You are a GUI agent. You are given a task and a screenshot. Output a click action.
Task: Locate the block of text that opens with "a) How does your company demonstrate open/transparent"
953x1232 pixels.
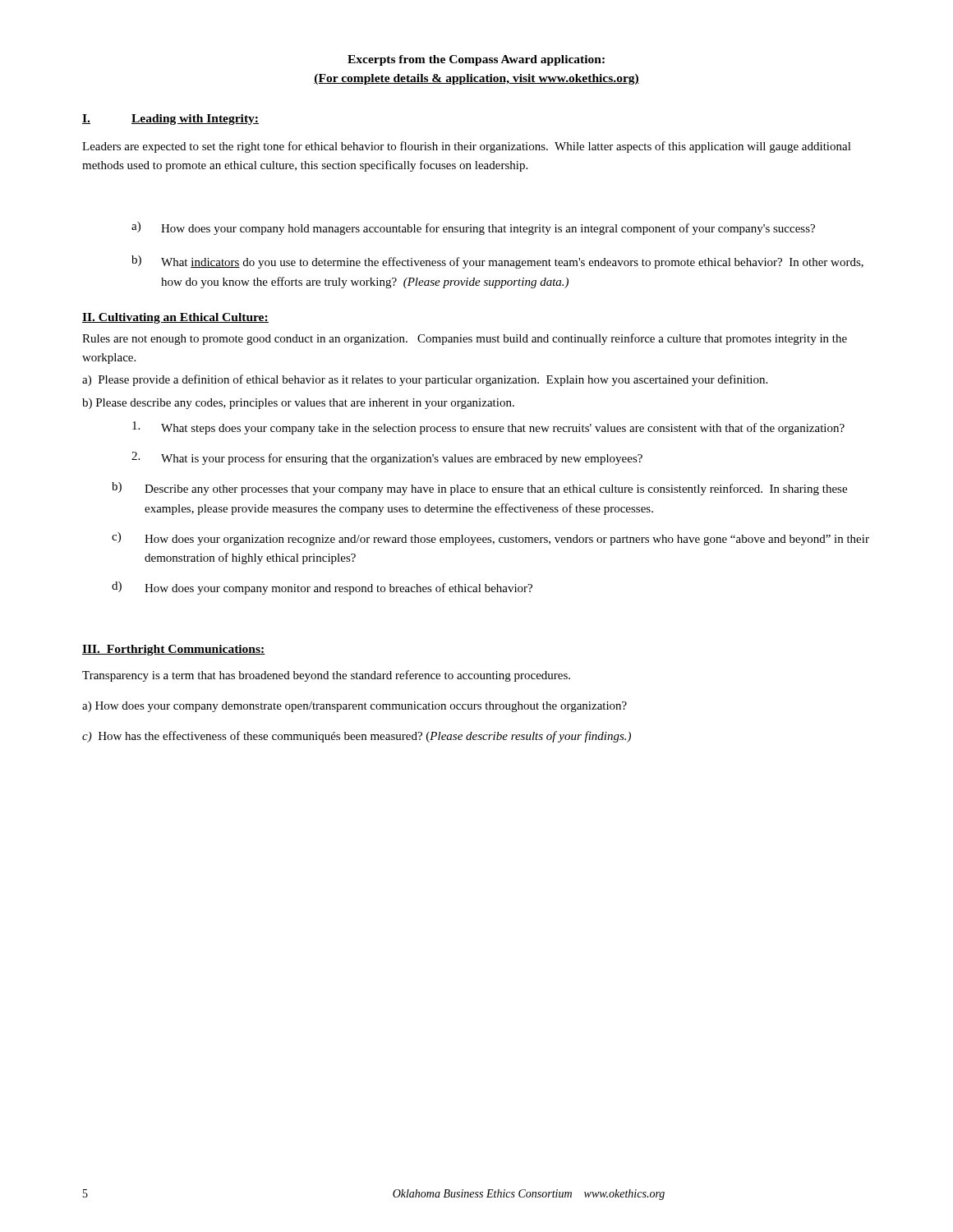click(x=355, y=705)
